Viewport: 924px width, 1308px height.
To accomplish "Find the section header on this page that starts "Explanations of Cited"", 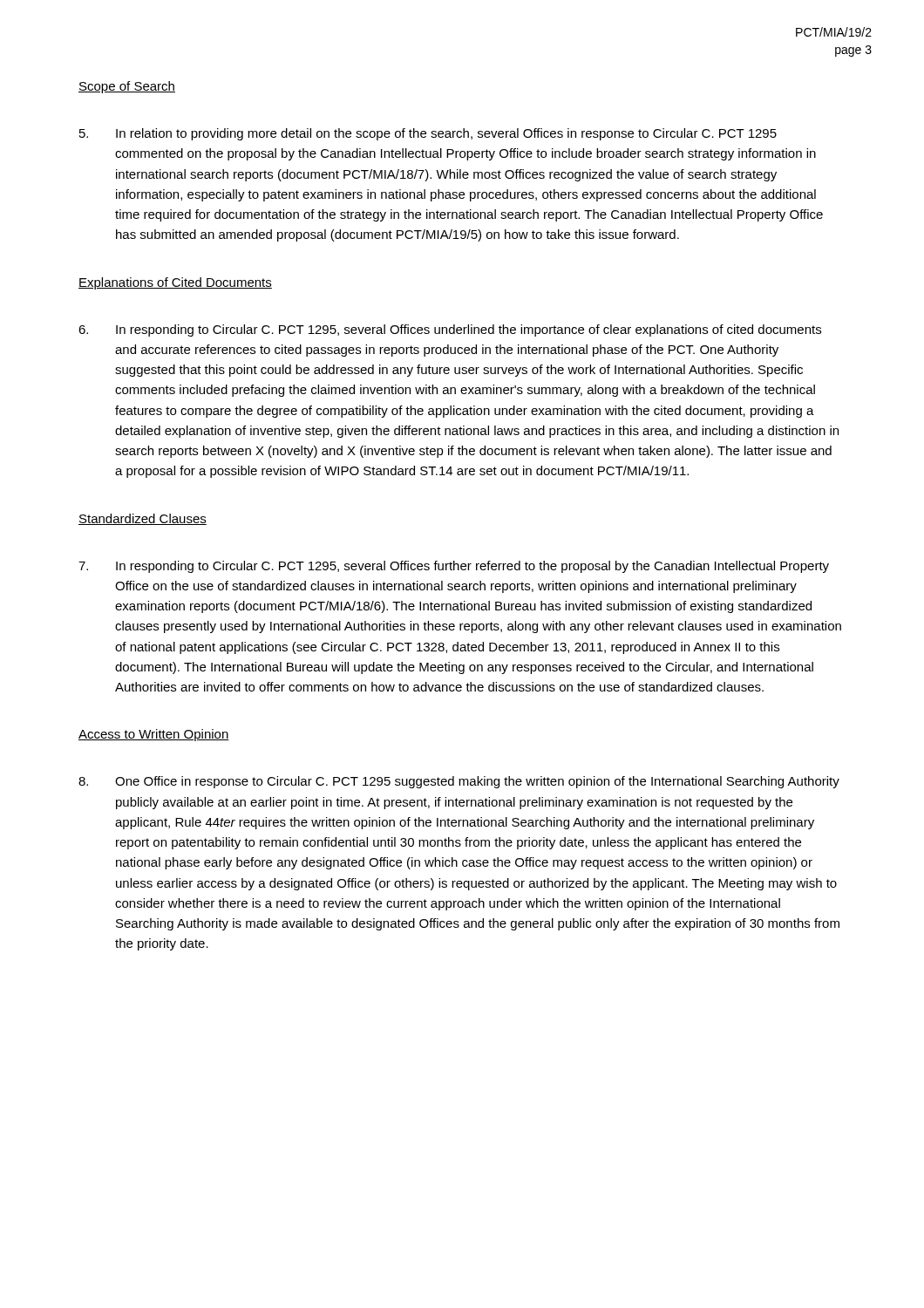I will coord(175,282).
